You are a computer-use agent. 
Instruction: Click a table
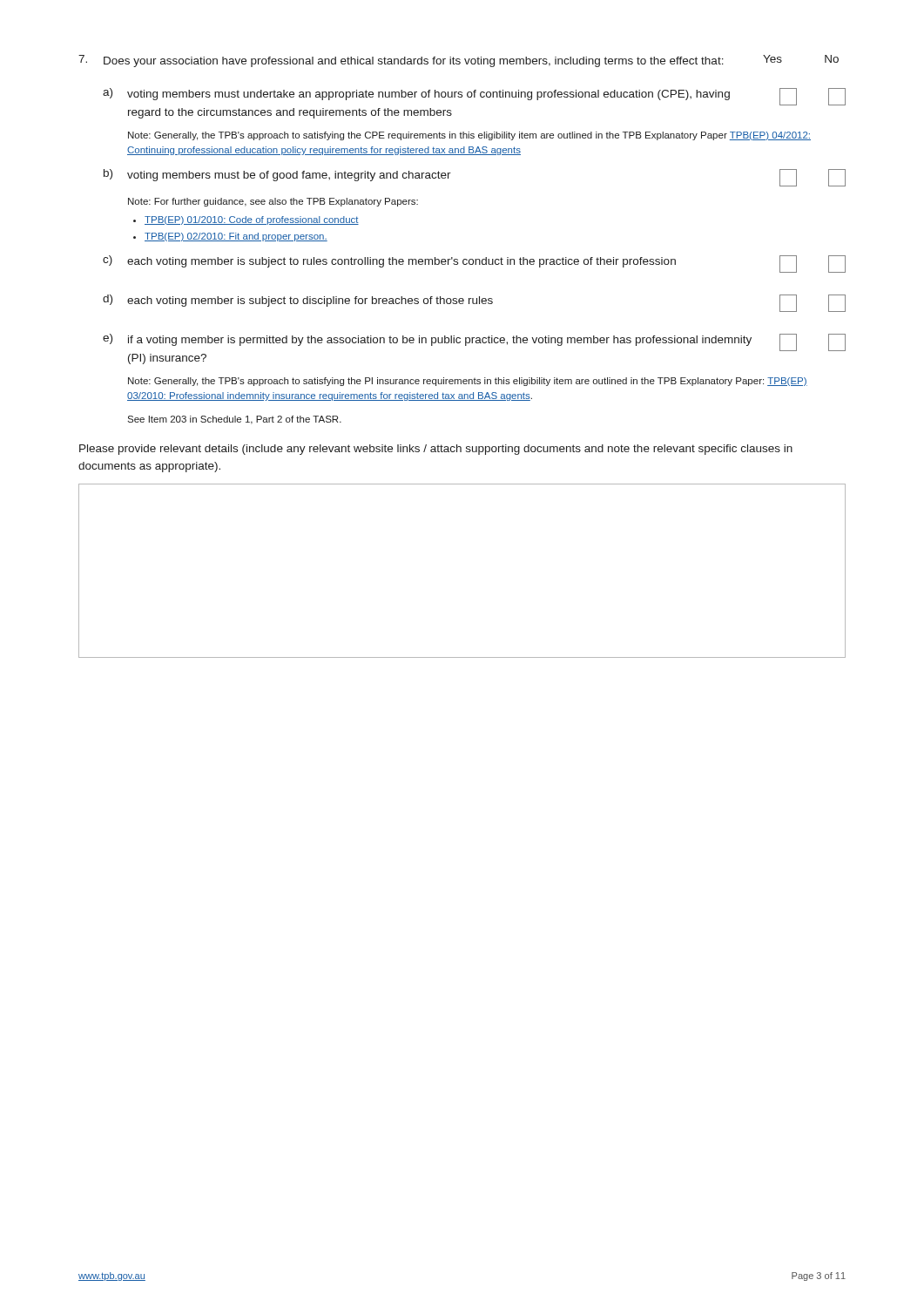[x=462, y=571]
